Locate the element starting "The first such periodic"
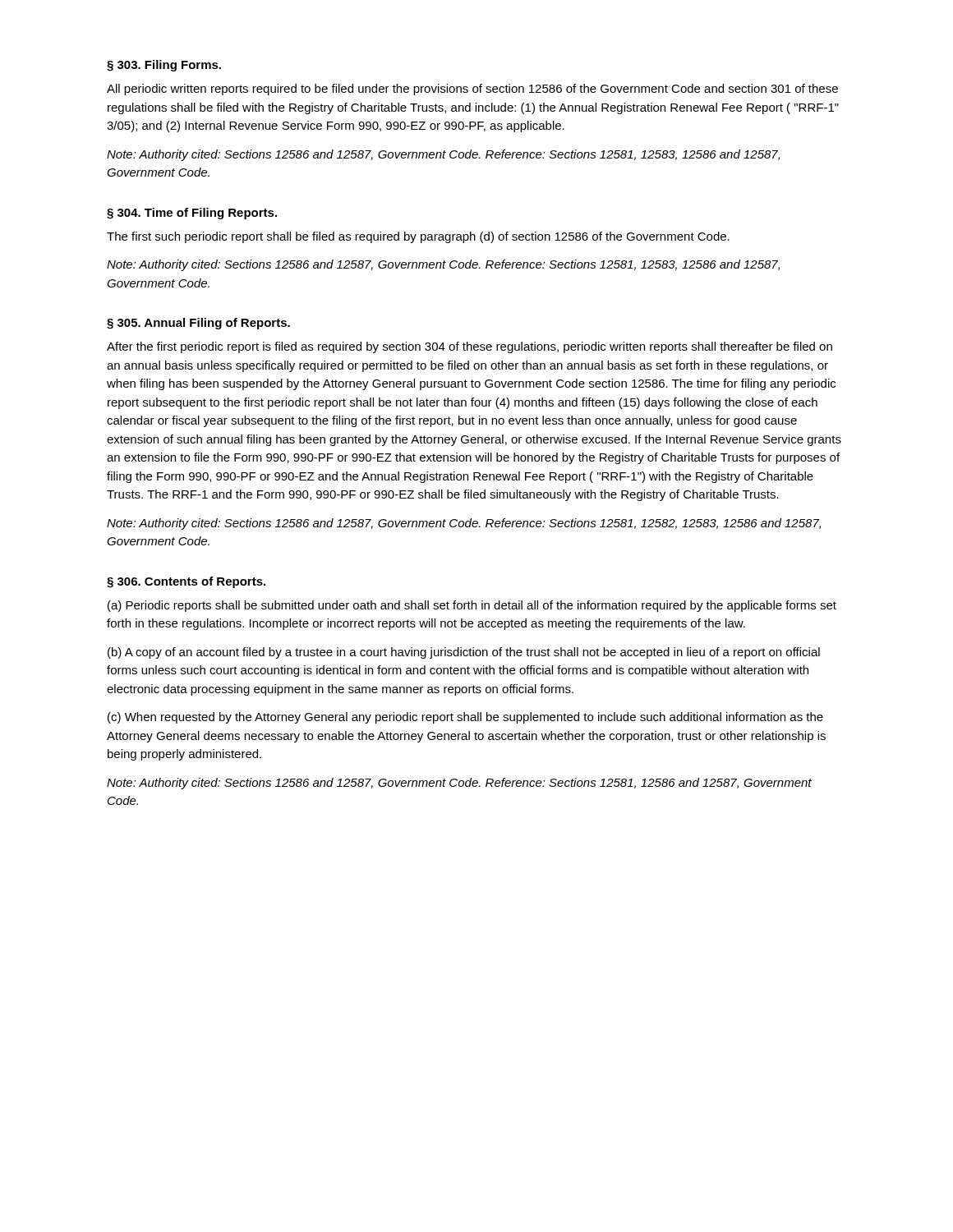 click(x=419, y=236)
